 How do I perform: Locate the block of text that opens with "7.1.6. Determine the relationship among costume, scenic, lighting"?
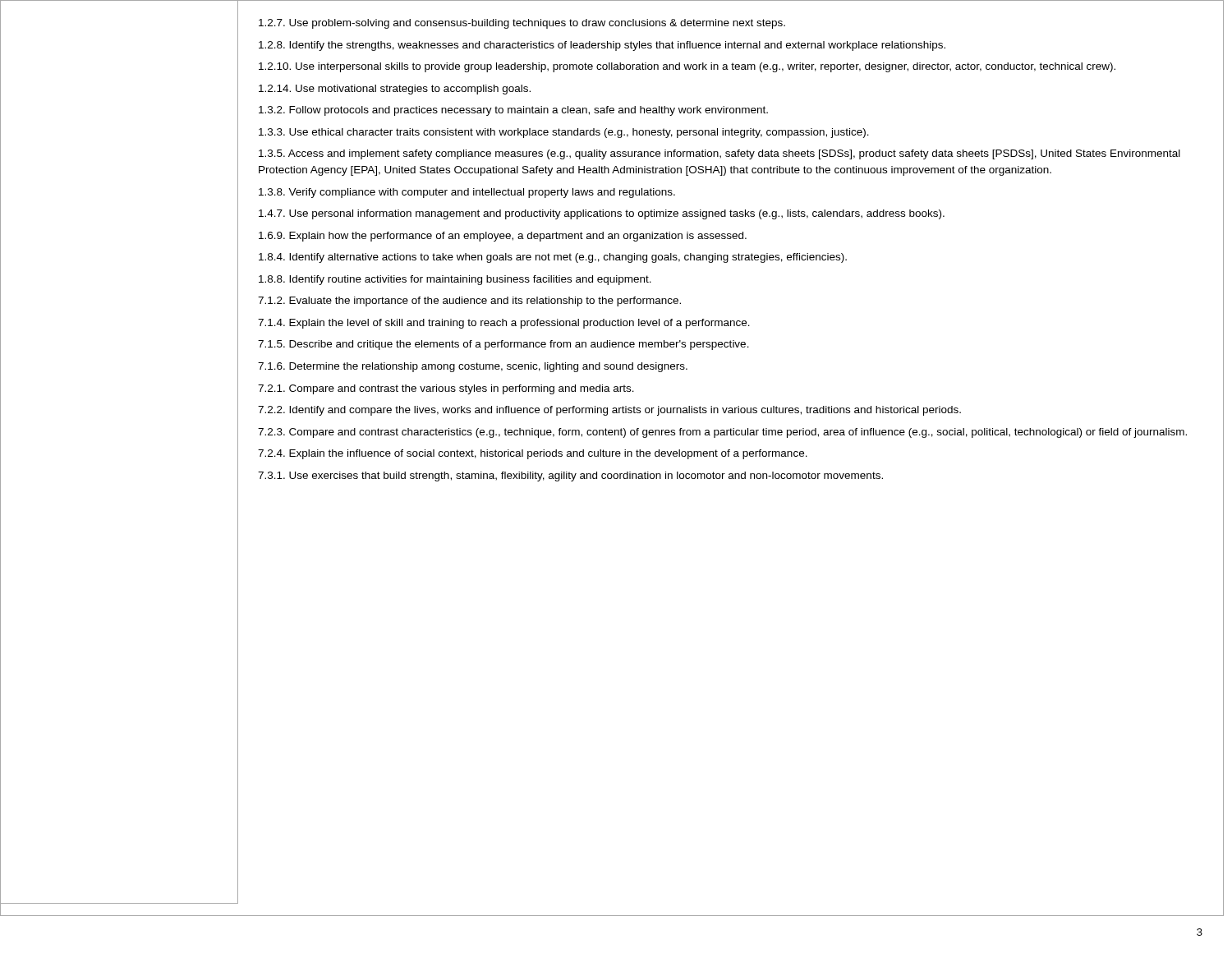click(473, 366)
